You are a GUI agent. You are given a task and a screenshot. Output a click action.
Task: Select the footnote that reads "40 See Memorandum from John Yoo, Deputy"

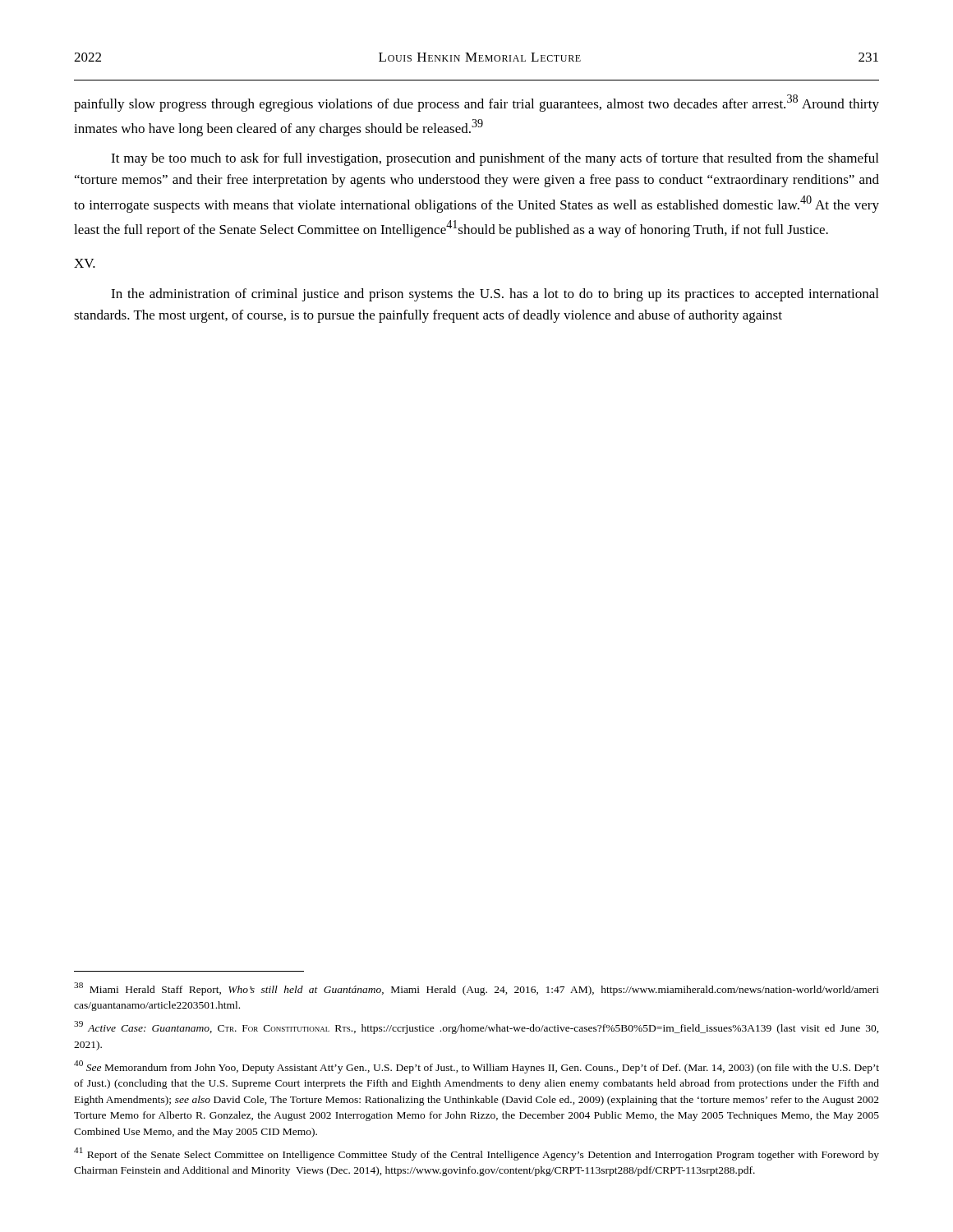coord(476,1098)
